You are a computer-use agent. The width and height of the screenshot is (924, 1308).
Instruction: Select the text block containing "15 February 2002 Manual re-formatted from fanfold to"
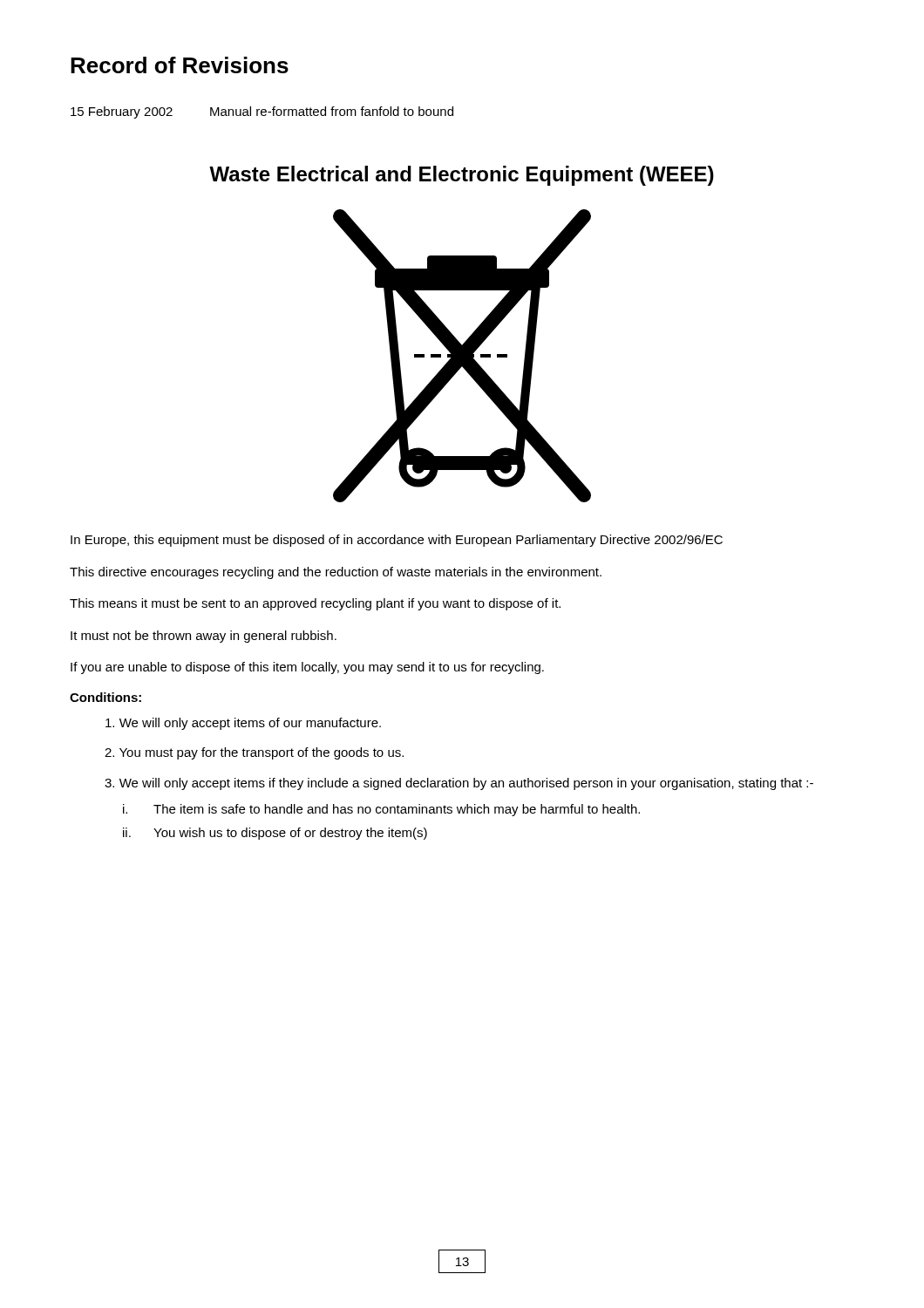tap(262, 111)
